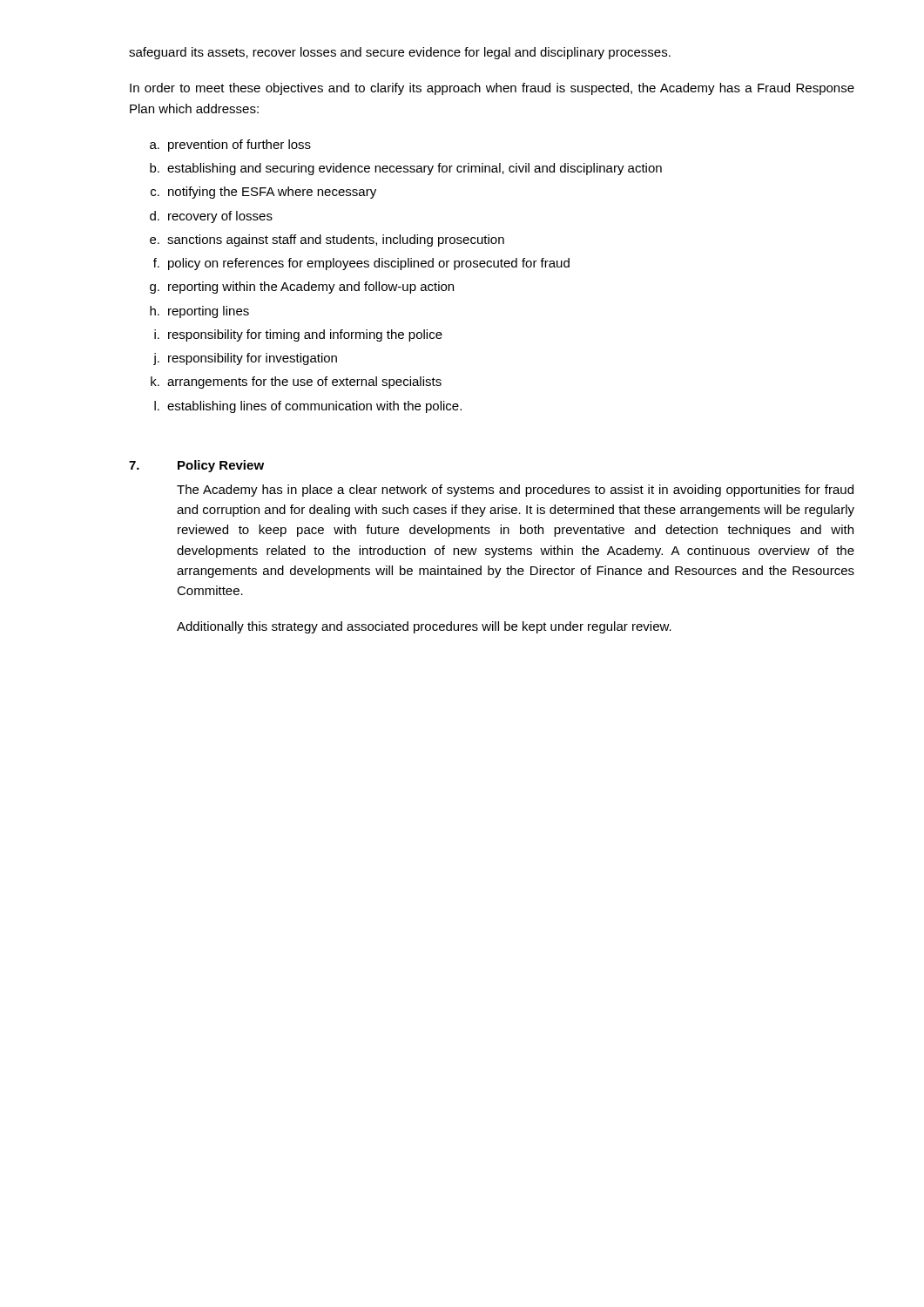Select the list item that says "h. reporting lines"
924x1307 pixels.
pyautogui.click(x=199, y=312)
